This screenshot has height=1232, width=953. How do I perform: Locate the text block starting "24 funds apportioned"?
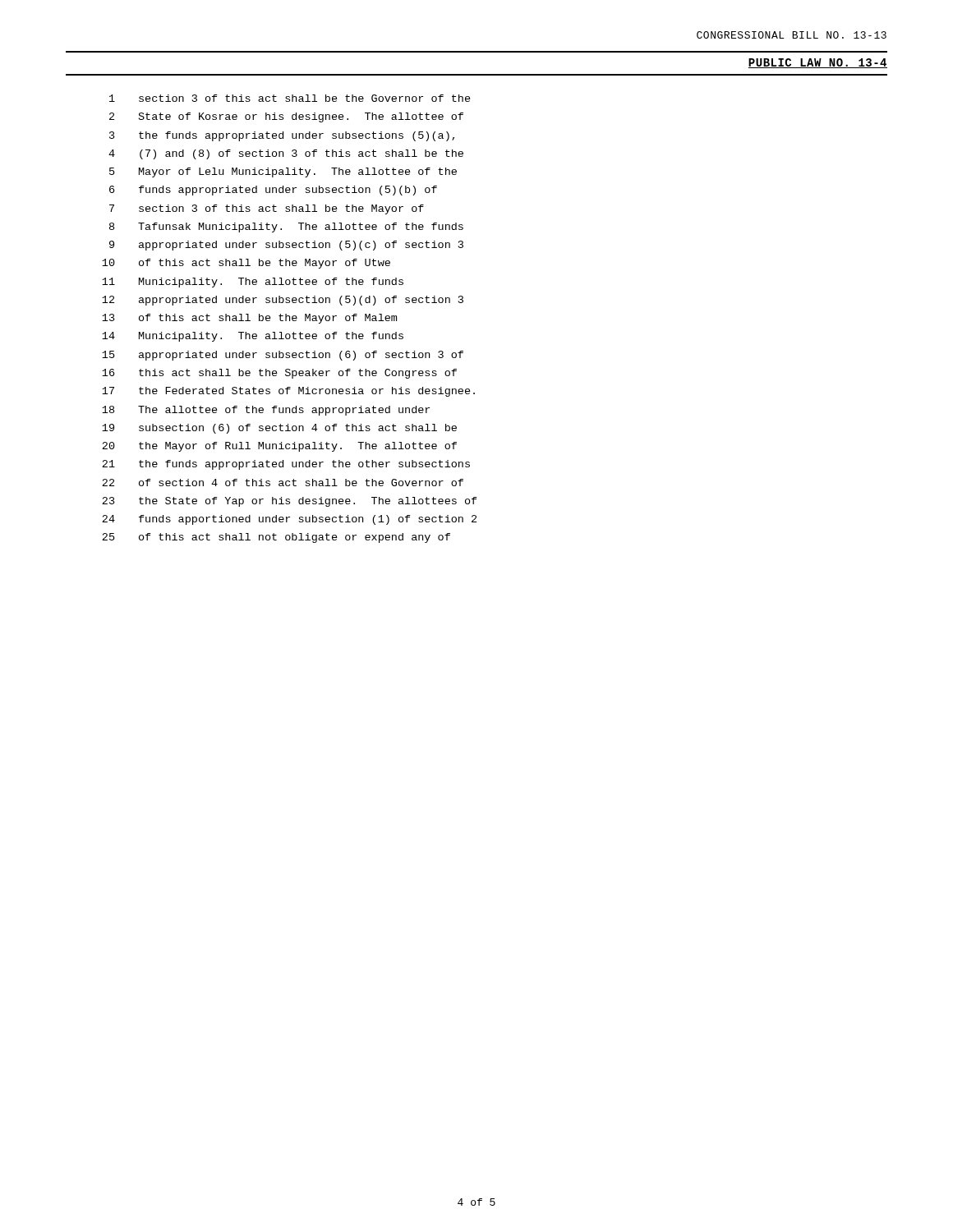pos(272,520)
